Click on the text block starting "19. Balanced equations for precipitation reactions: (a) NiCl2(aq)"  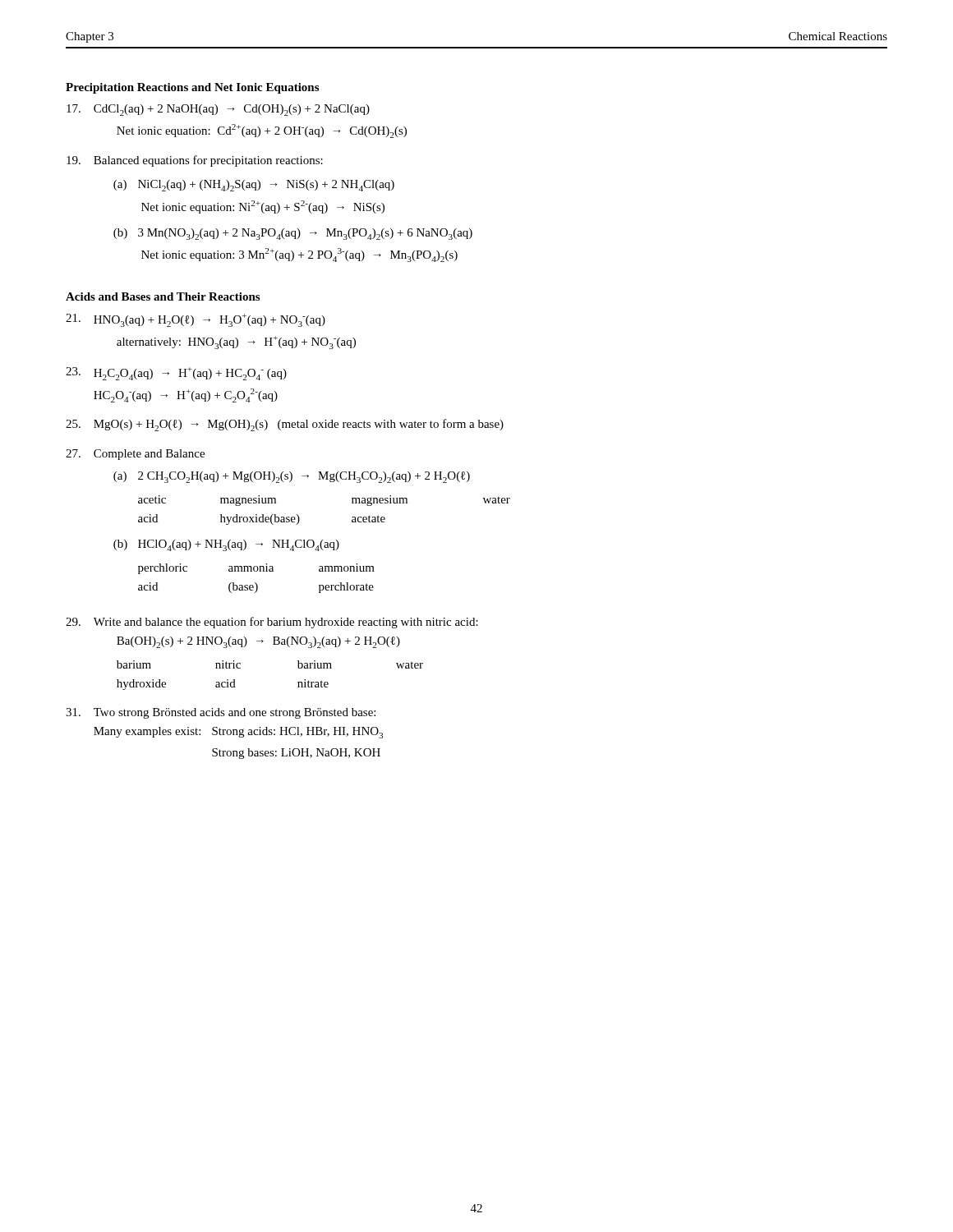(195, 161)
